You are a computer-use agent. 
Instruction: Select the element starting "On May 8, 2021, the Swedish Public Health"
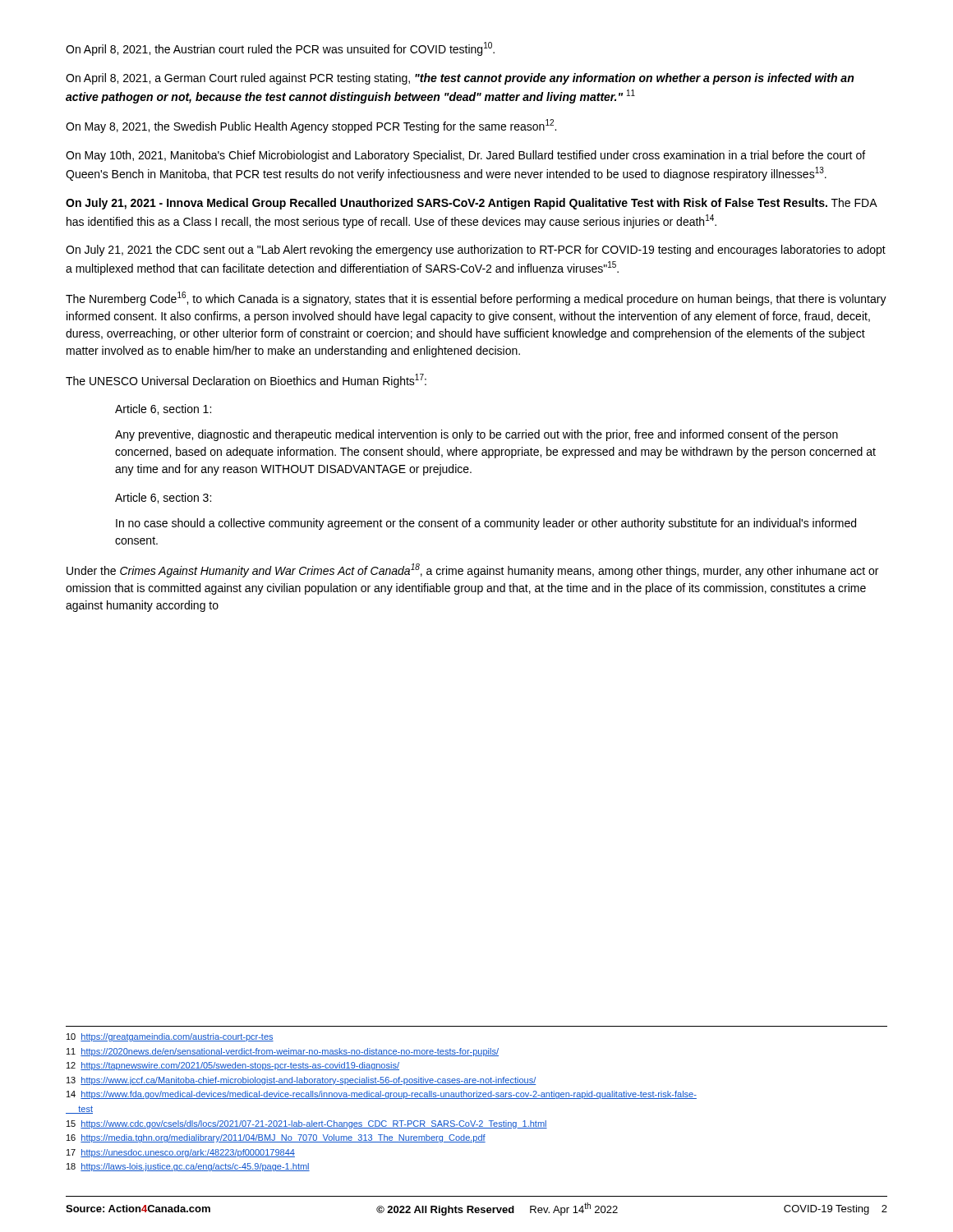pos(312,126)
